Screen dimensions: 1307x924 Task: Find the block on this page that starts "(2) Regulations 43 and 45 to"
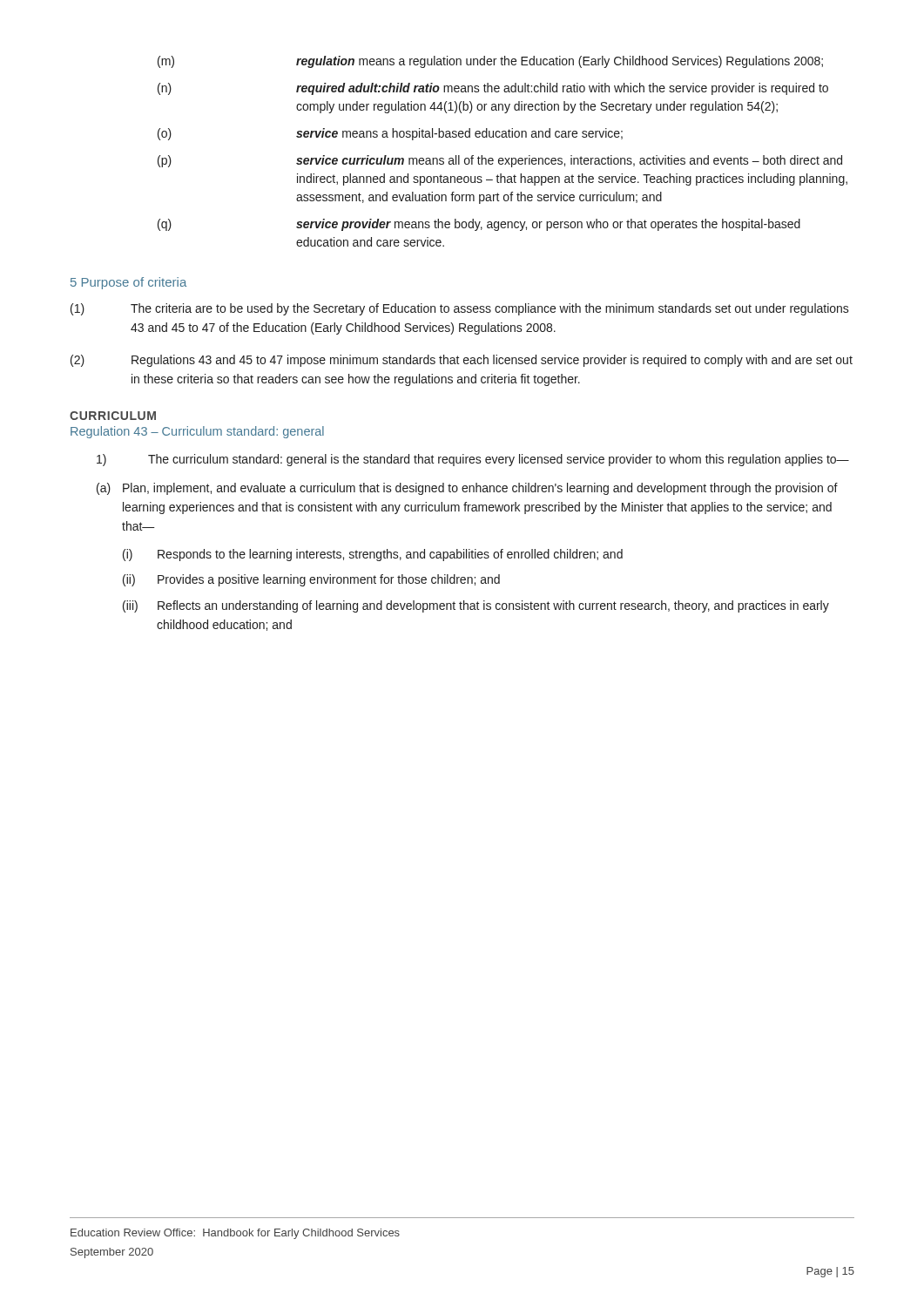(462, 370)
